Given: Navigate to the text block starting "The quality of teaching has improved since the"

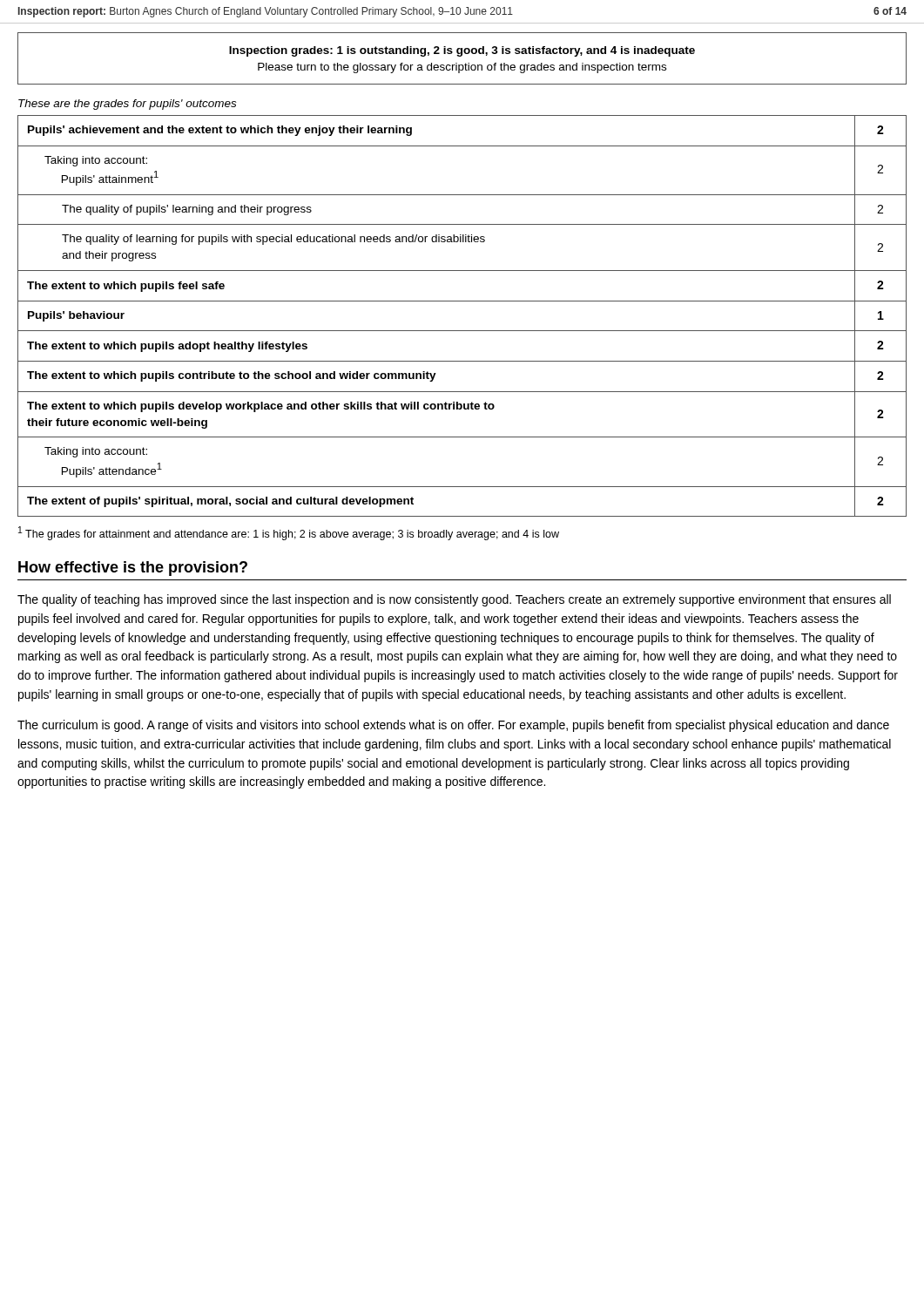Looking at the screenshot, I should 458,647.
